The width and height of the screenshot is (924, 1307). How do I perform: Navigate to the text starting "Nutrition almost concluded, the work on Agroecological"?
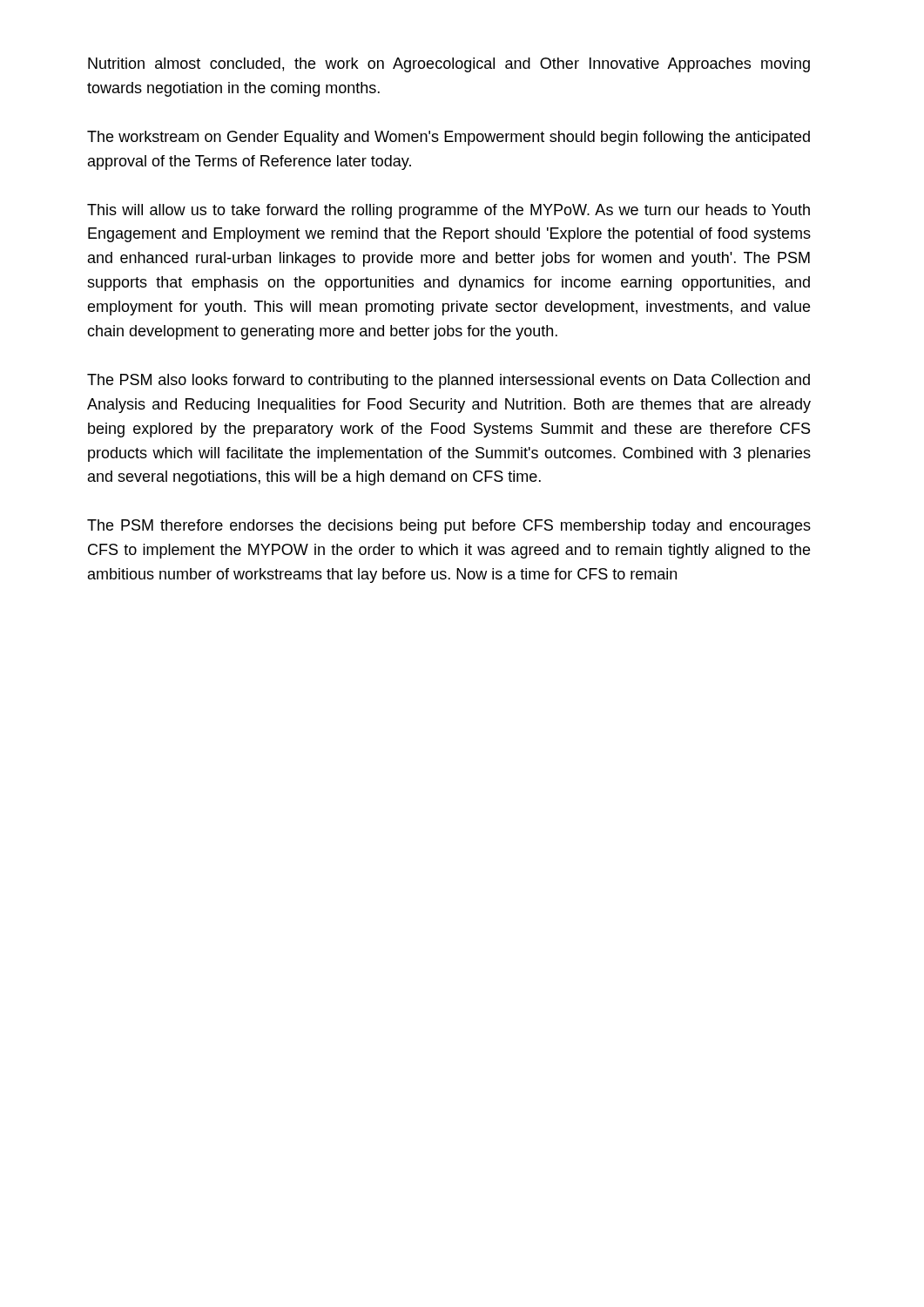click(449, 76)
